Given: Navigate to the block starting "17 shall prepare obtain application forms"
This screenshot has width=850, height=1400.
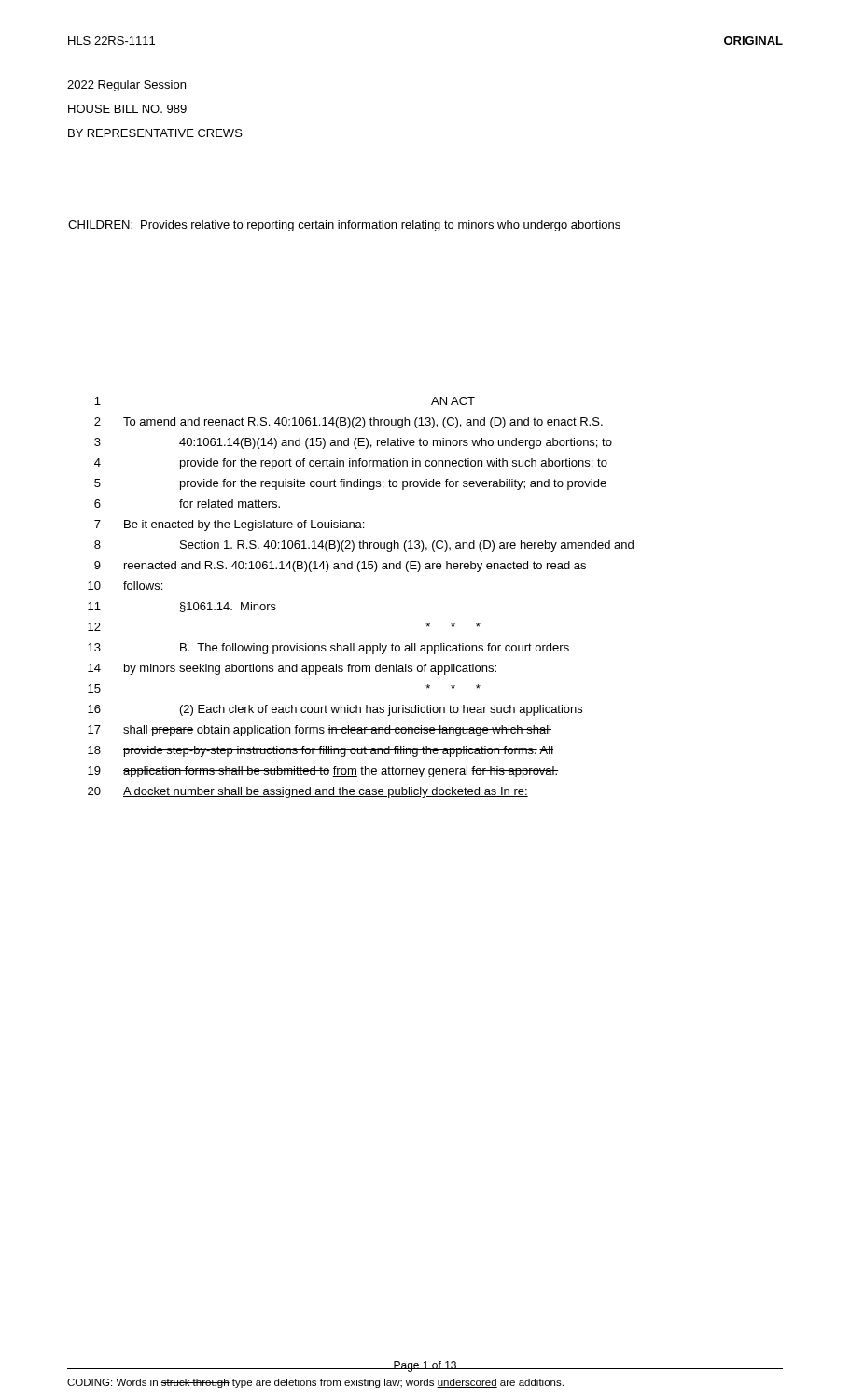Looking at the screenshot, I should pos(425,730).
